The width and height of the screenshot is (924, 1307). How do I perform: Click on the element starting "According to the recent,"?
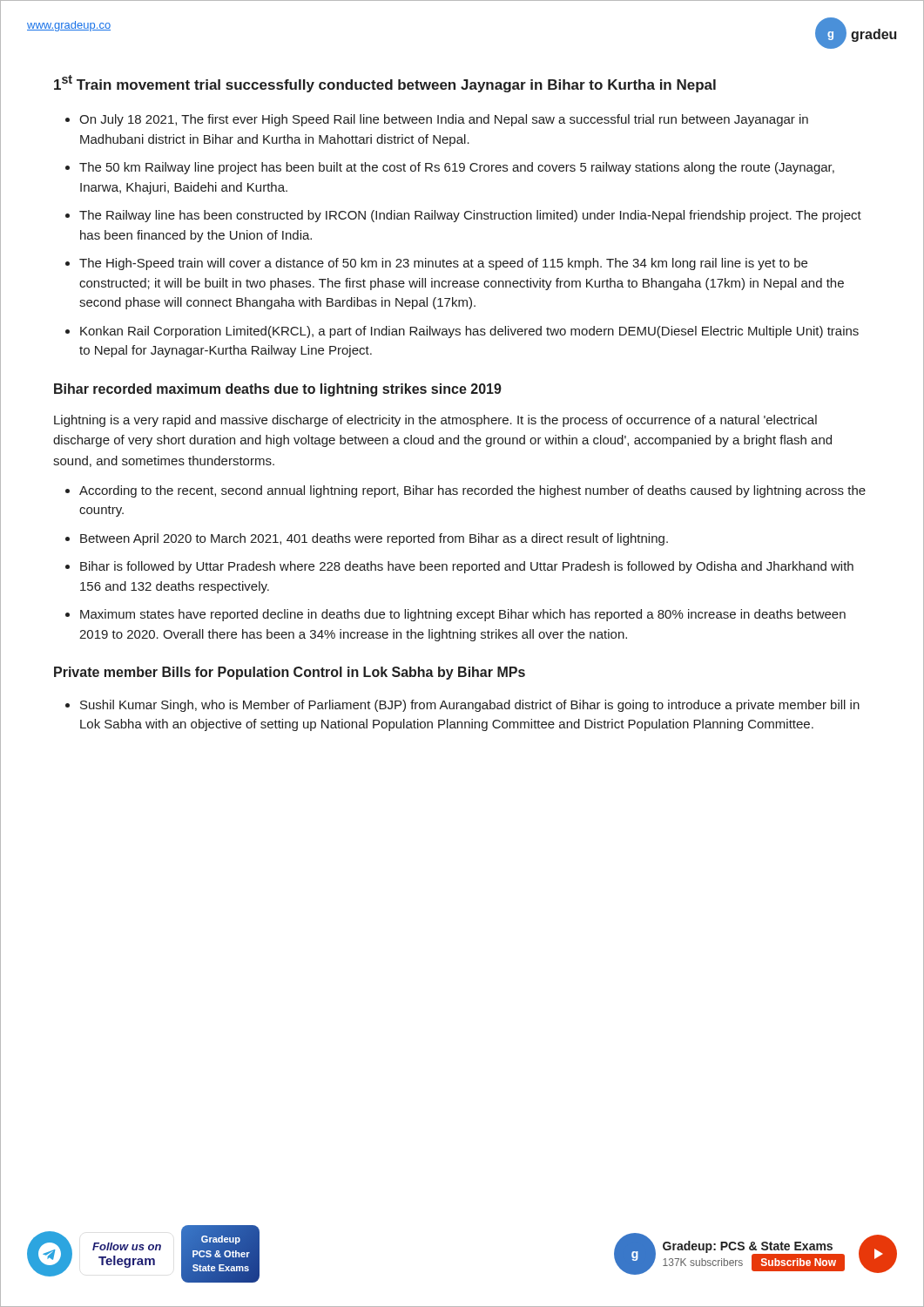[x=472, y=500]
